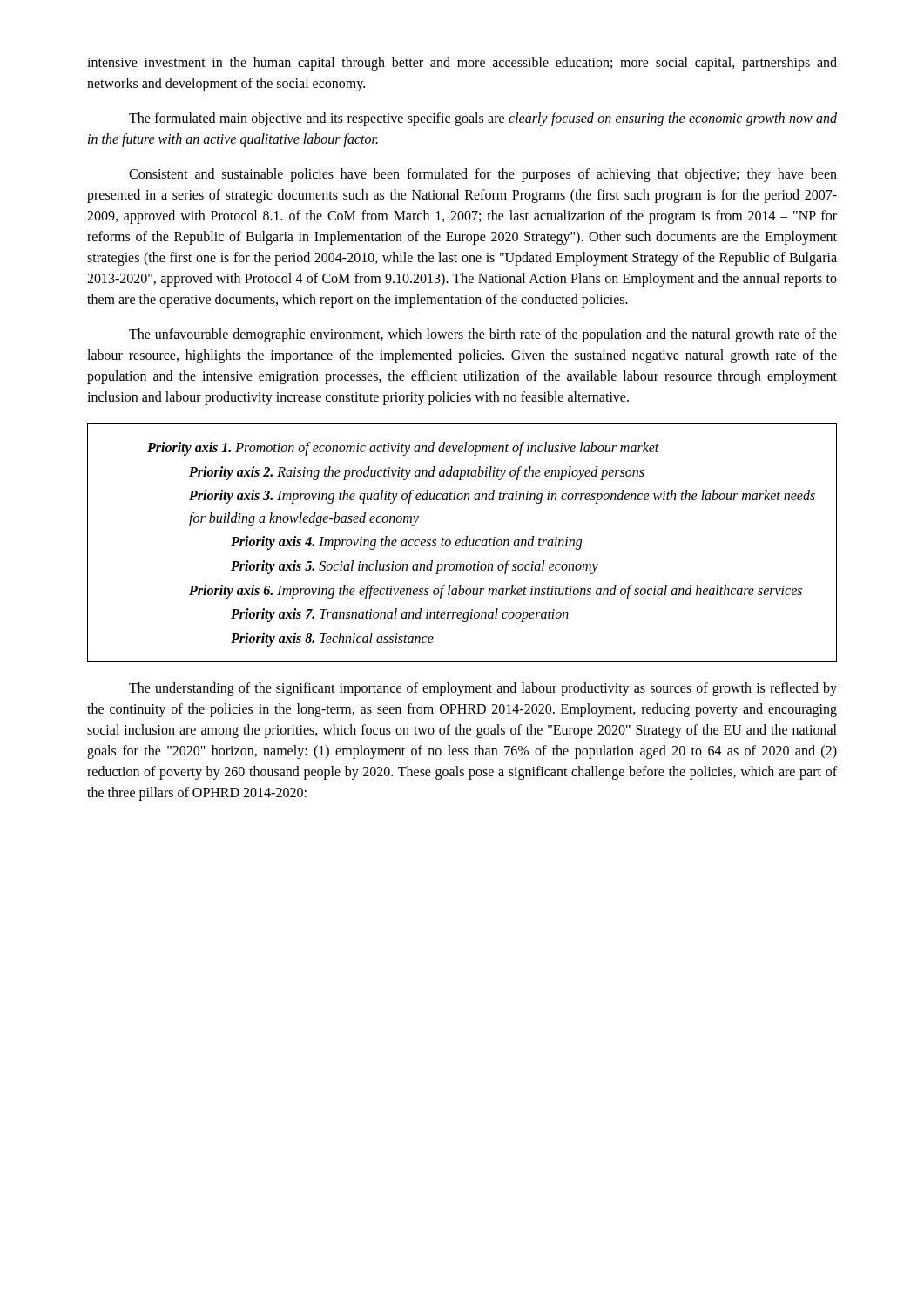Navigate to the passage starting "Priority axis 7. Transnational and"
The image size is (924, 1307).
[462, 614]
